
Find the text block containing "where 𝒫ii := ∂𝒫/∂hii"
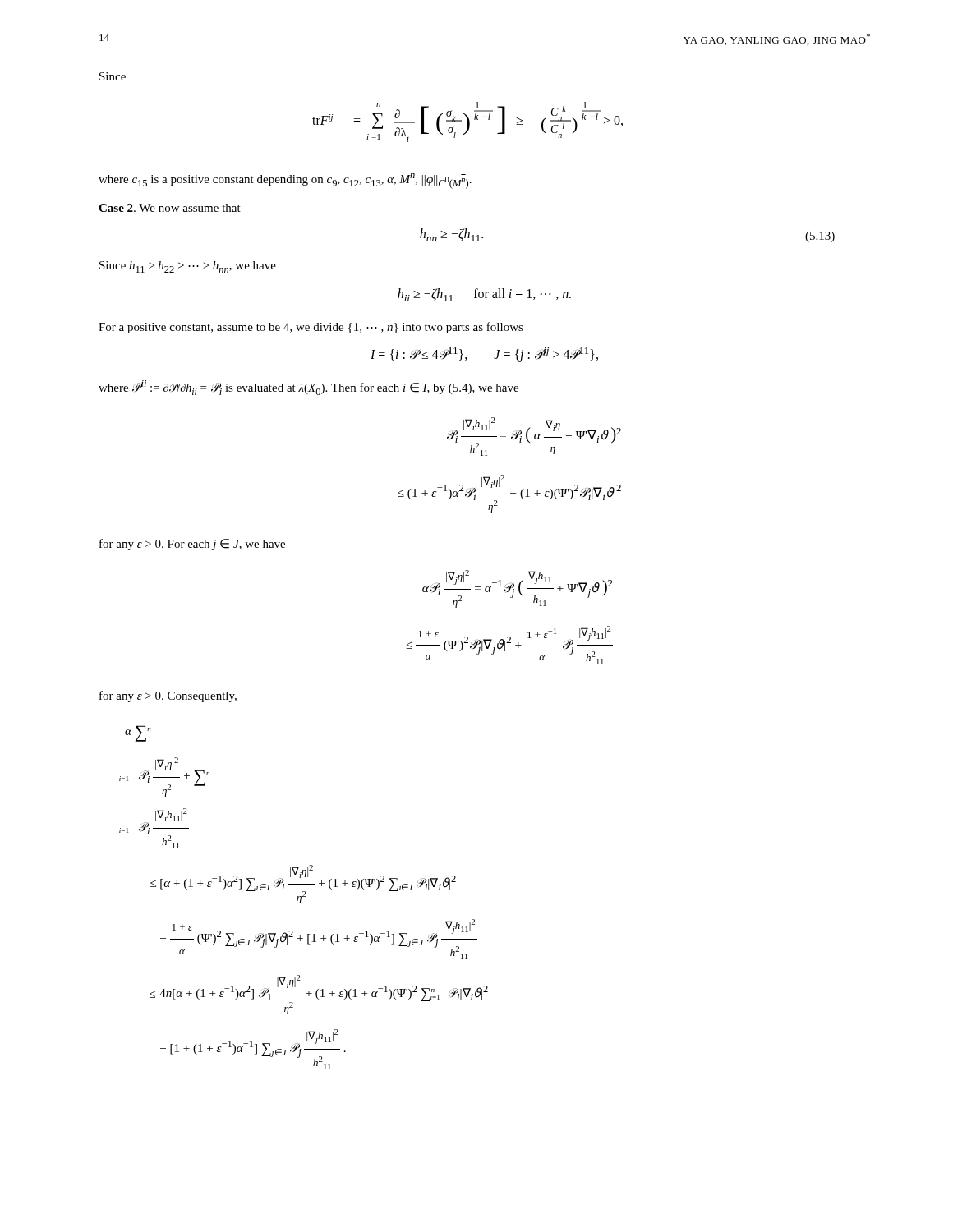309,387
